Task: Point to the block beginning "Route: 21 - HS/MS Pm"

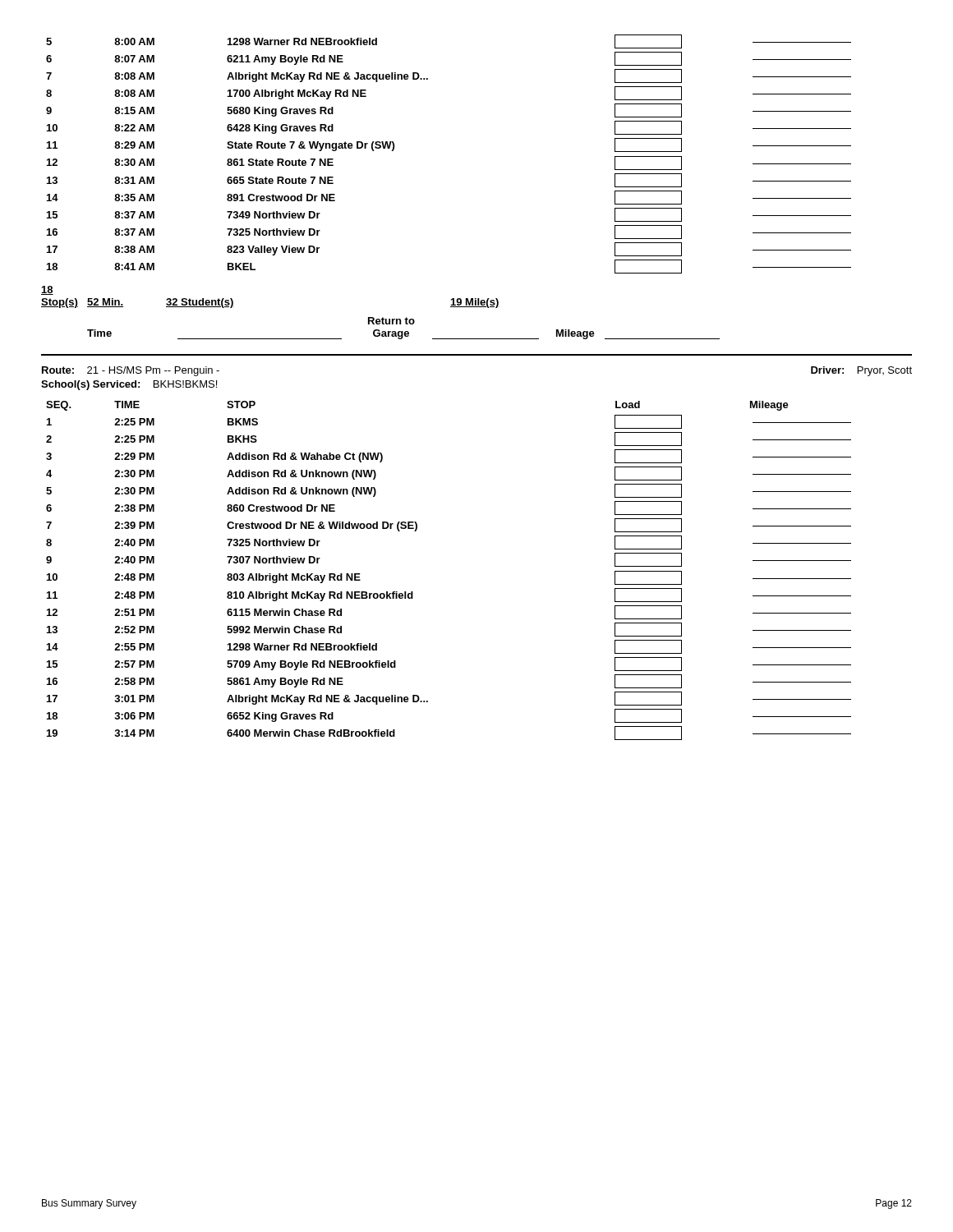Action: [52, 372]
